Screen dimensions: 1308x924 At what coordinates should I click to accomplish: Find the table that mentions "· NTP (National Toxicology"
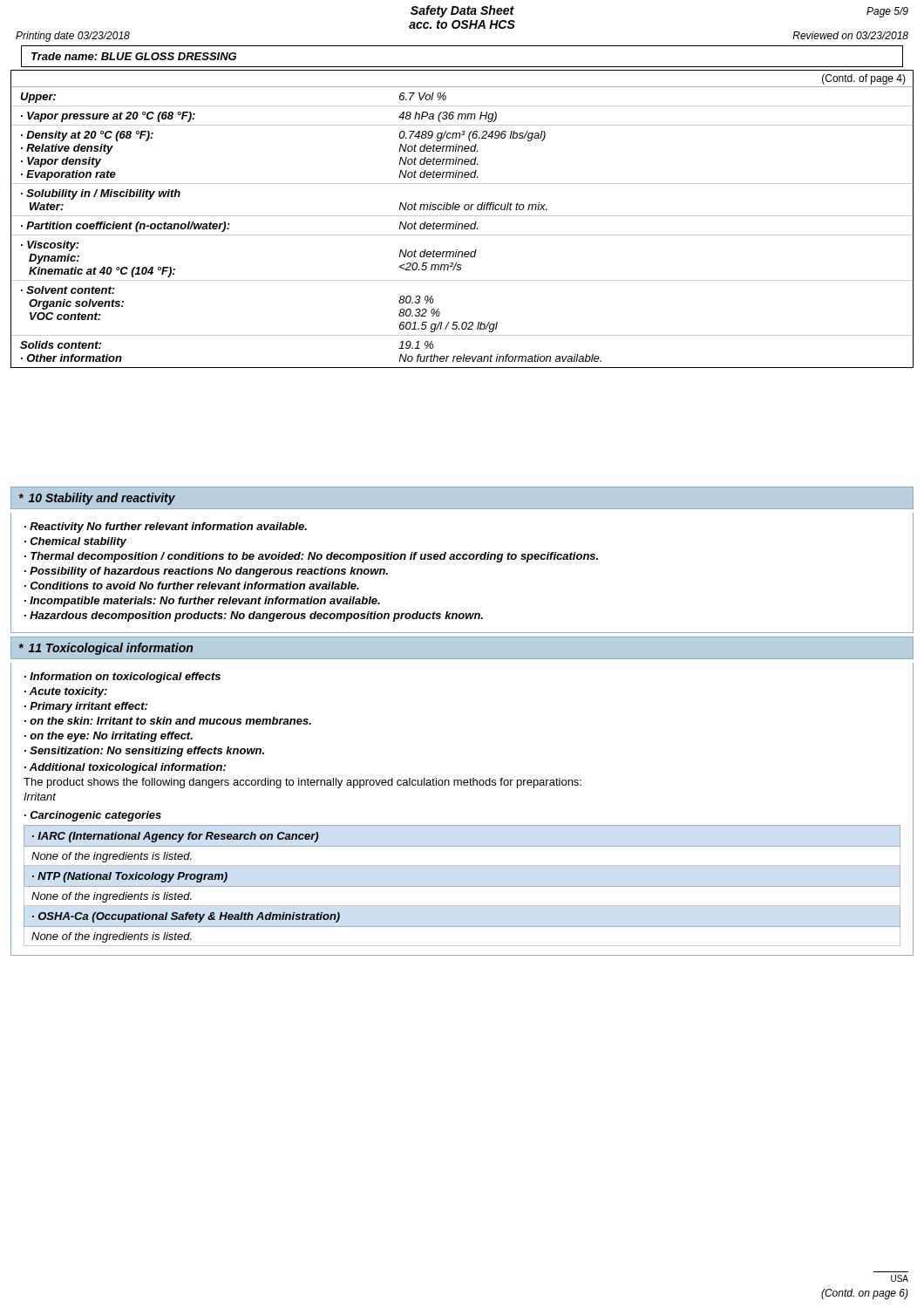click(462, 886)
